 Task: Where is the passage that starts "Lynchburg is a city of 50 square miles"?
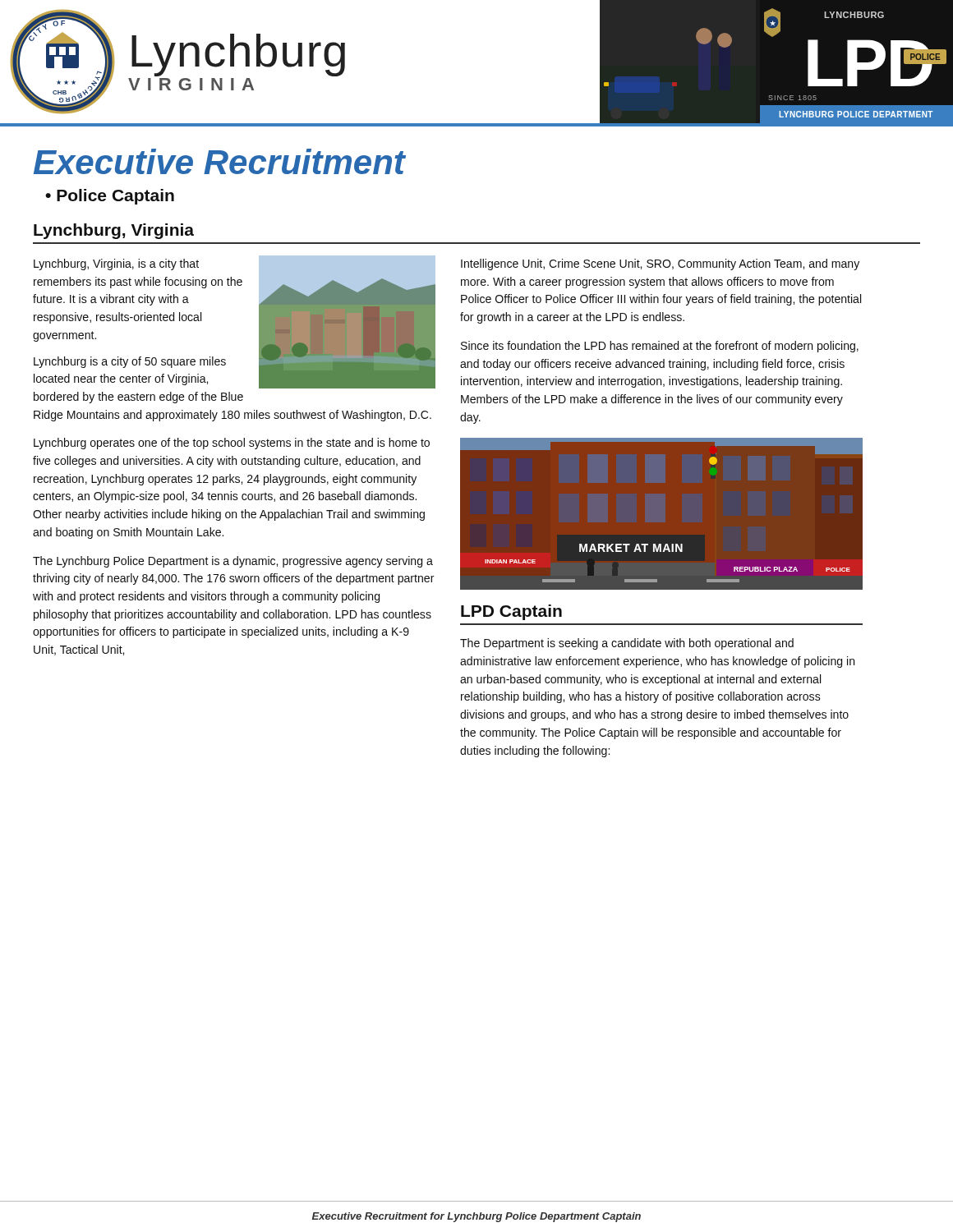click(232, 388)
